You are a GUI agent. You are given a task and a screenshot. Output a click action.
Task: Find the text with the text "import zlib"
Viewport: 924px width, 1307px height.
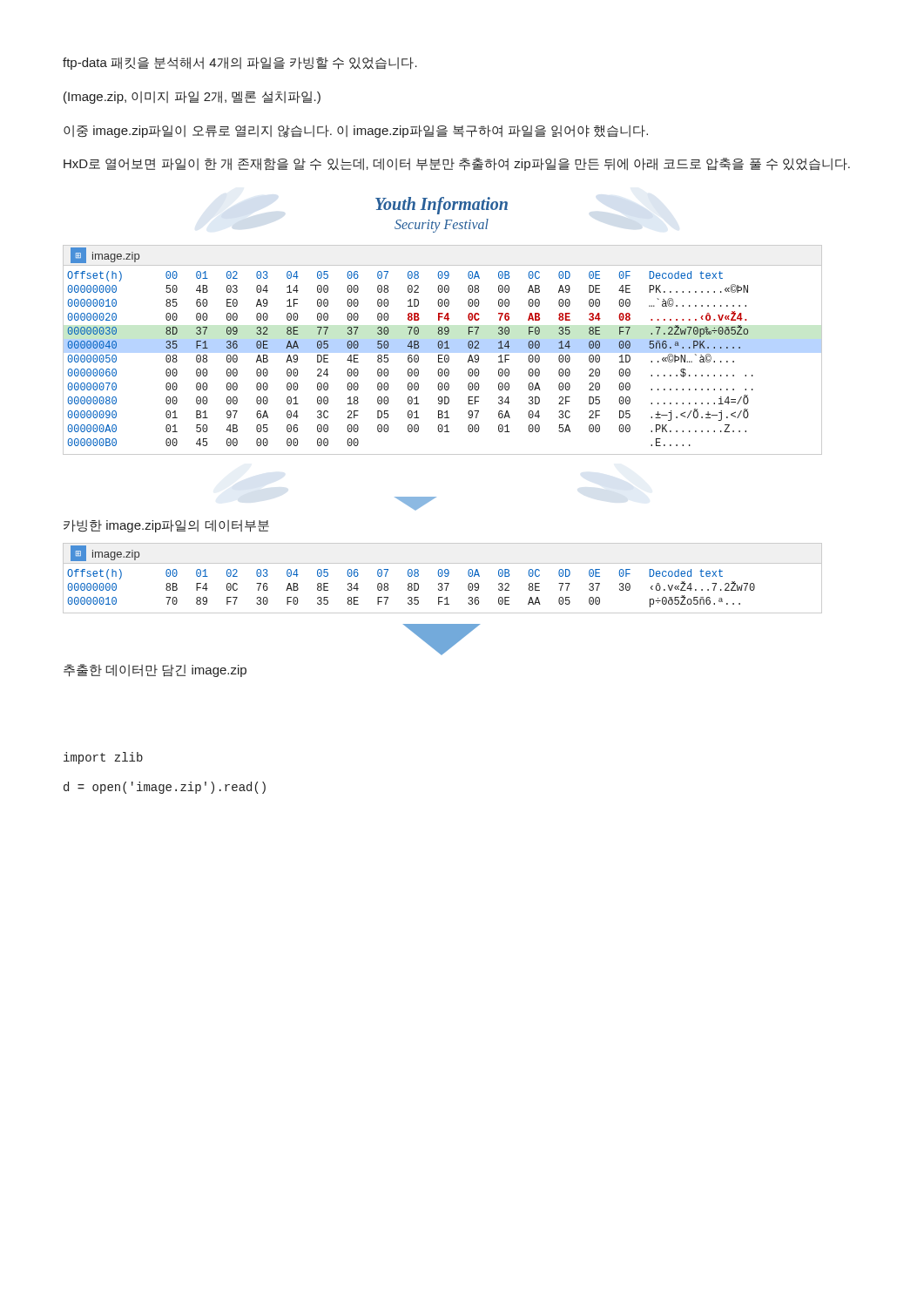coord(103,758)
